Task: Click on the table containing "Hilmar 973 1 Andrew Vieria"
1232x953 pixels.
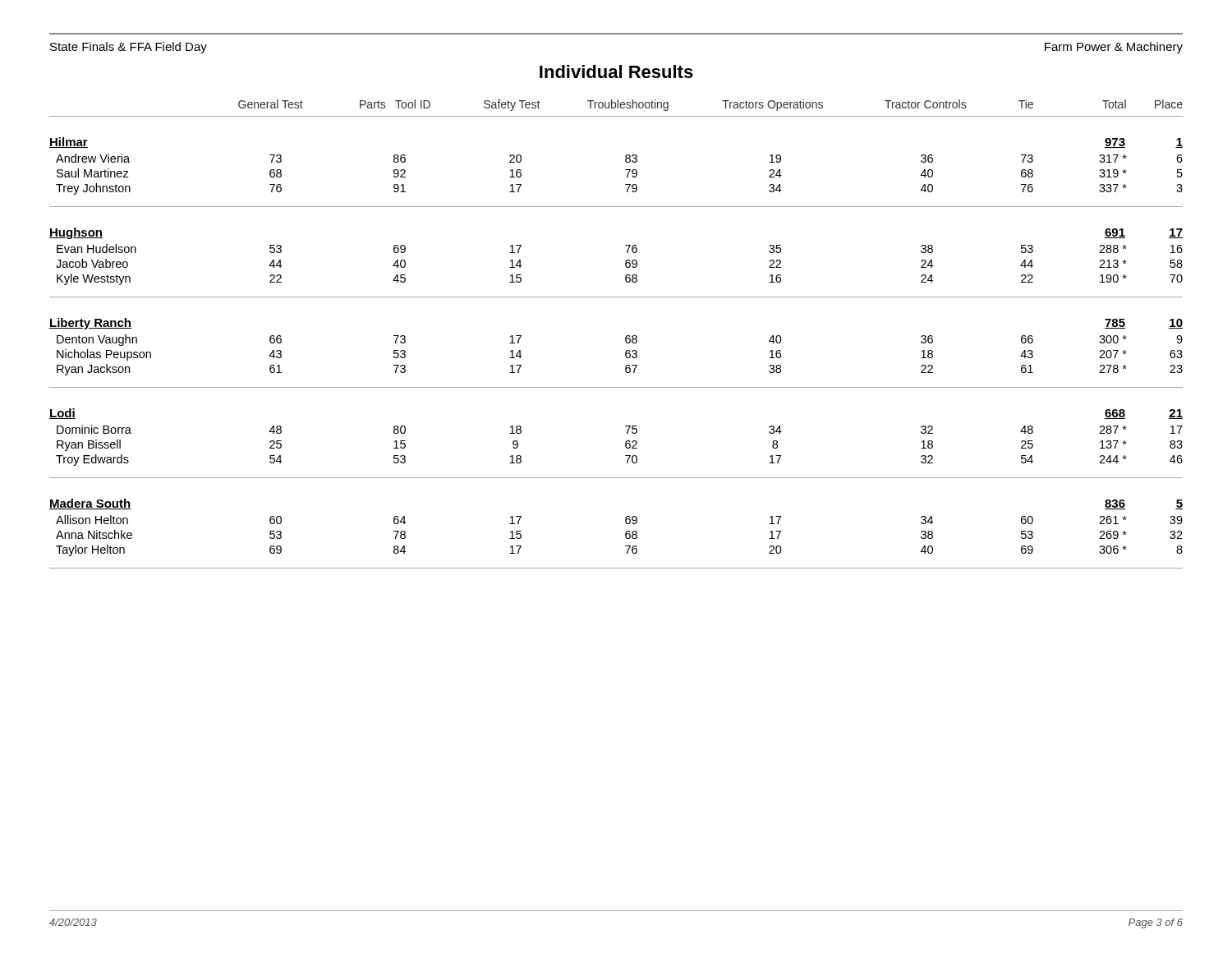Action: click(616, 171)
